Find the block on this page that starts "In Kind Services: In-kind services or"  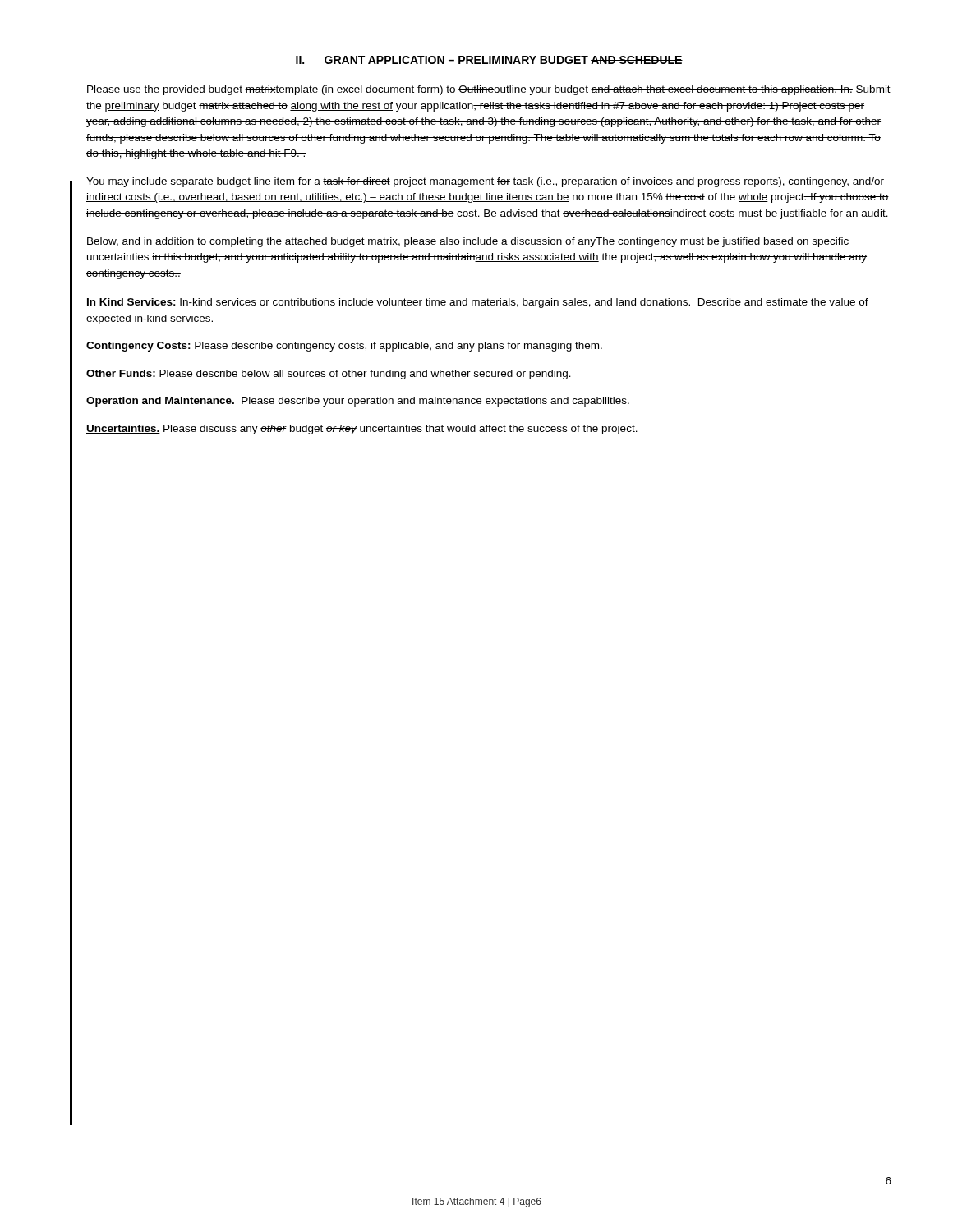[x=477, y=310]
